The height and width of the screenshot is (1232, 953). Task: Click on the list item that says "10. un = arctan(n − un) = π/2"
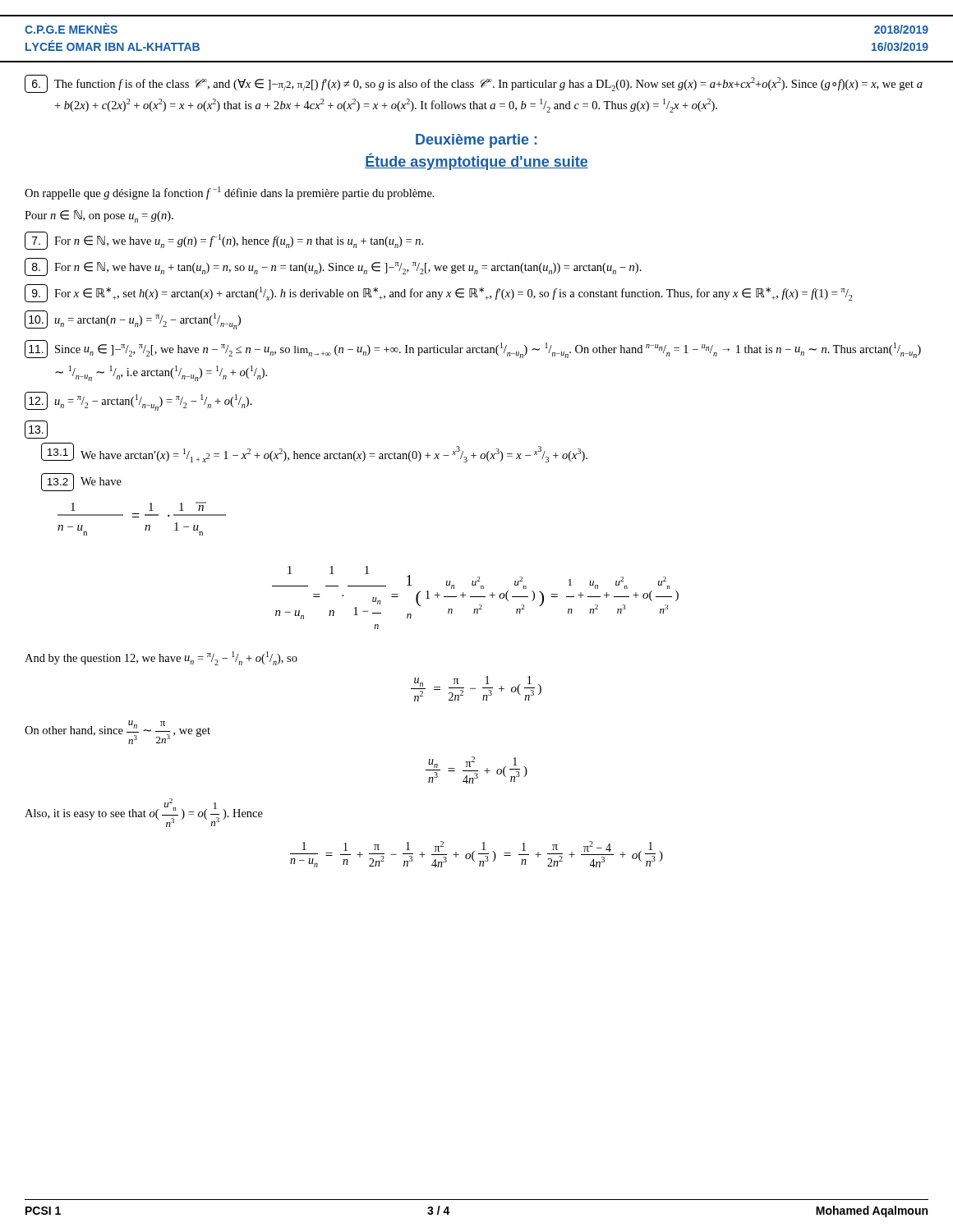(133, 320)
